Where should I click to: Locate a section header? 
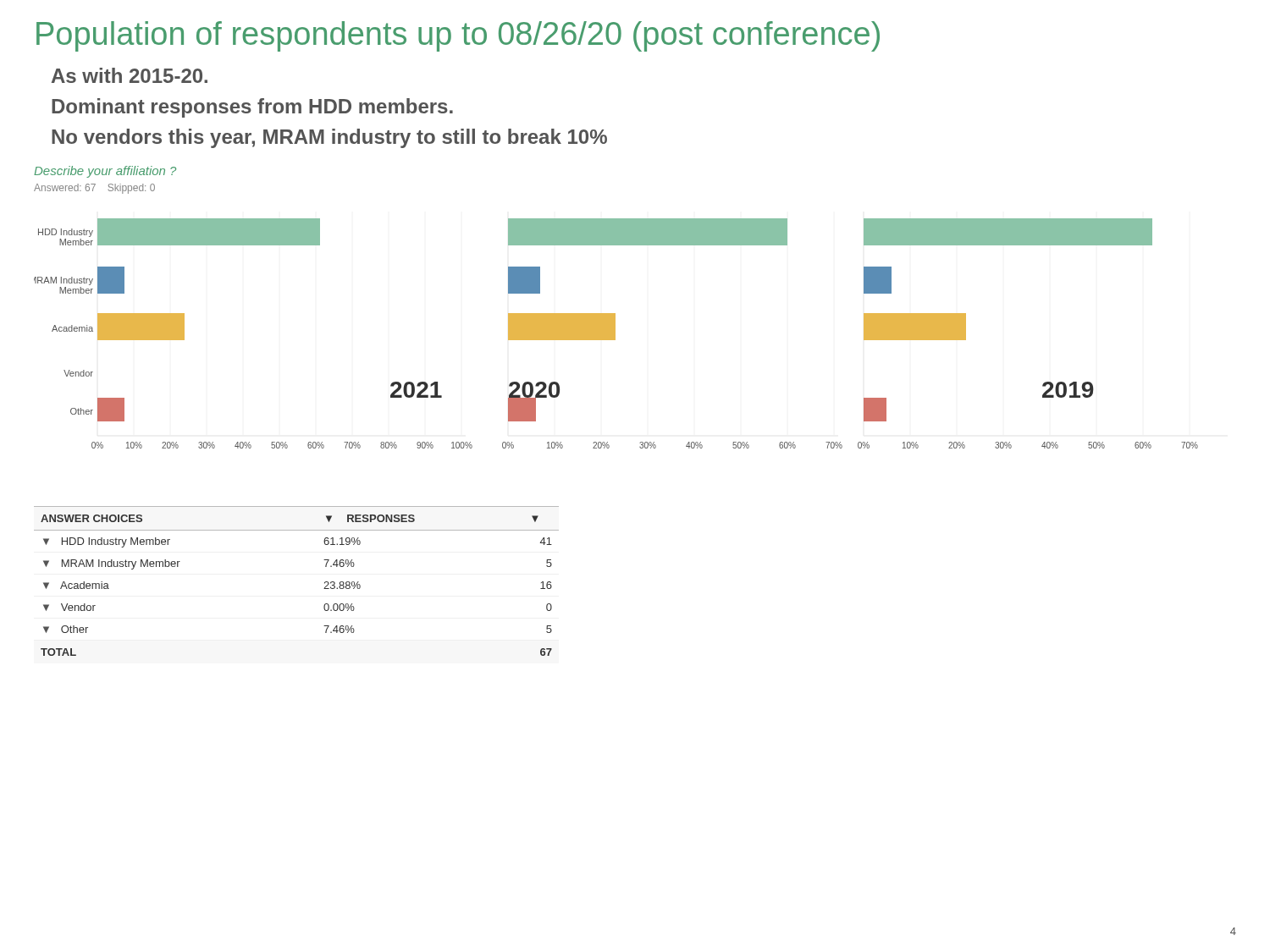pyautogui.click(x=105, y=171)
